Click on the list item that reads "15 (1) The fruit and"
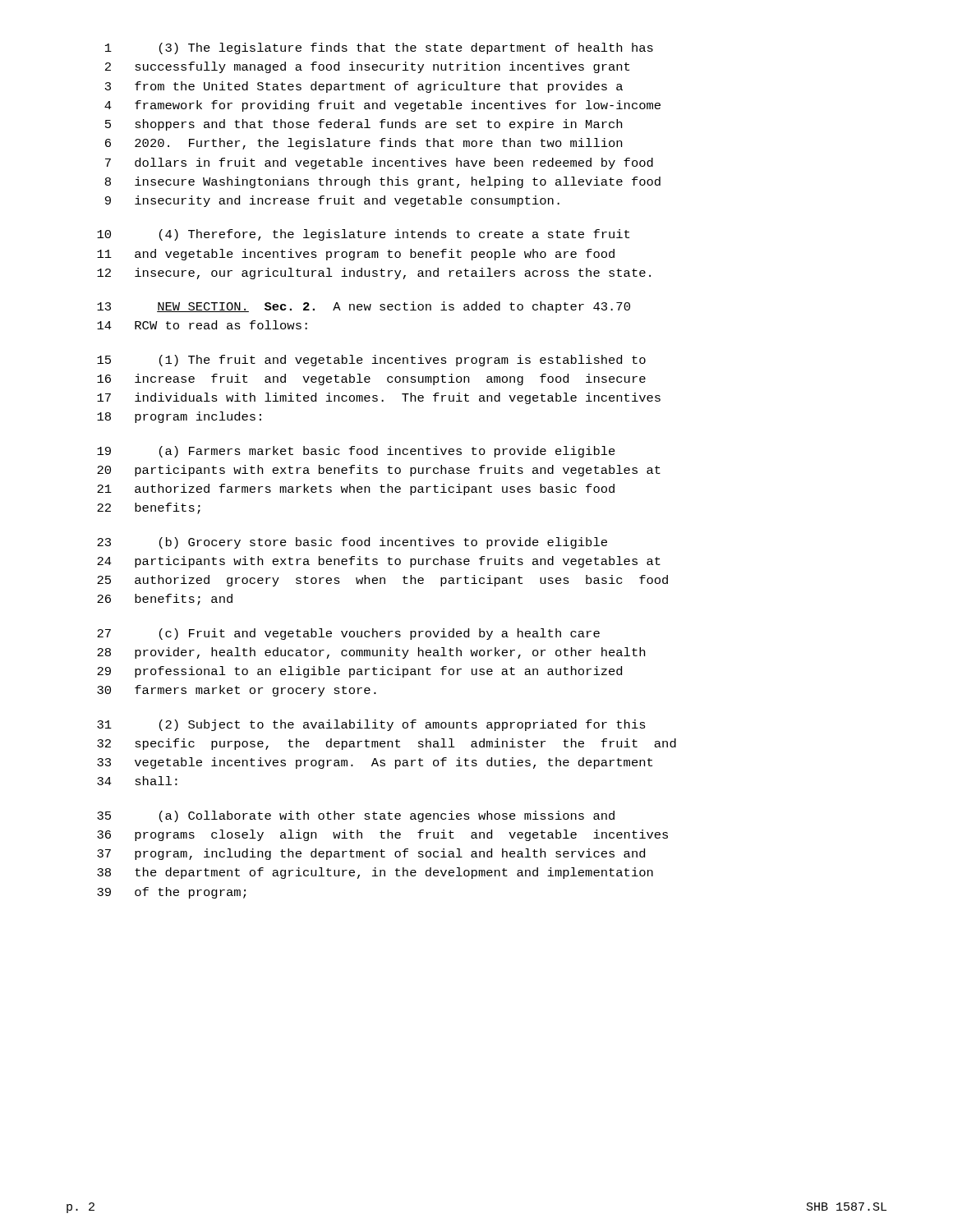The image size is (953, 1232). (485, 389)
